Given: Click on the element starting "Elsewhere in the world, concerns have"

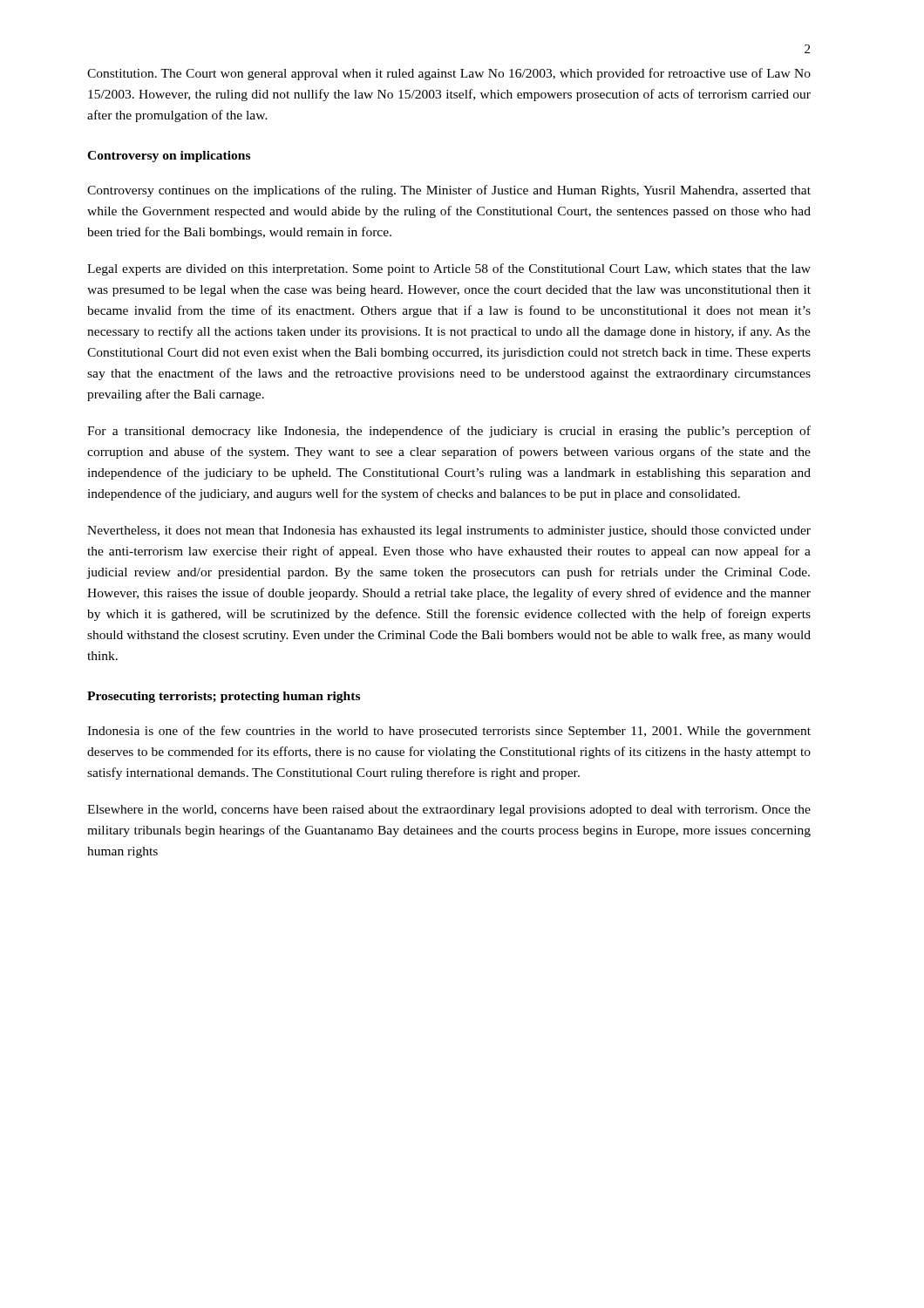Looking at the screenshot, I should coord(449,831).
